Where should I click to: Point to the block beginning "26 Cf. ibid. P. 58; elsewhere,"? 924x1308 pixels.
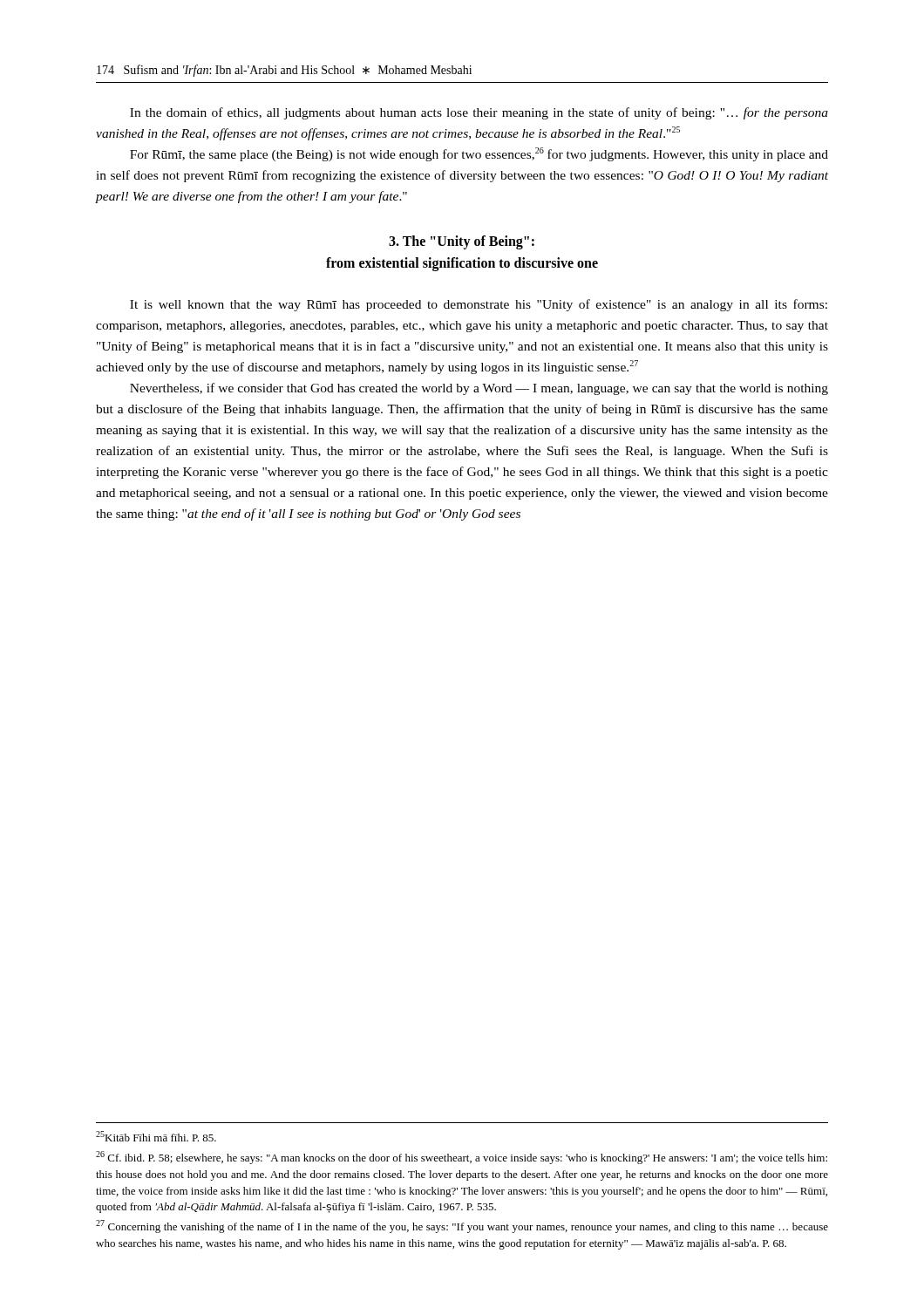[x=462, y=1182]
